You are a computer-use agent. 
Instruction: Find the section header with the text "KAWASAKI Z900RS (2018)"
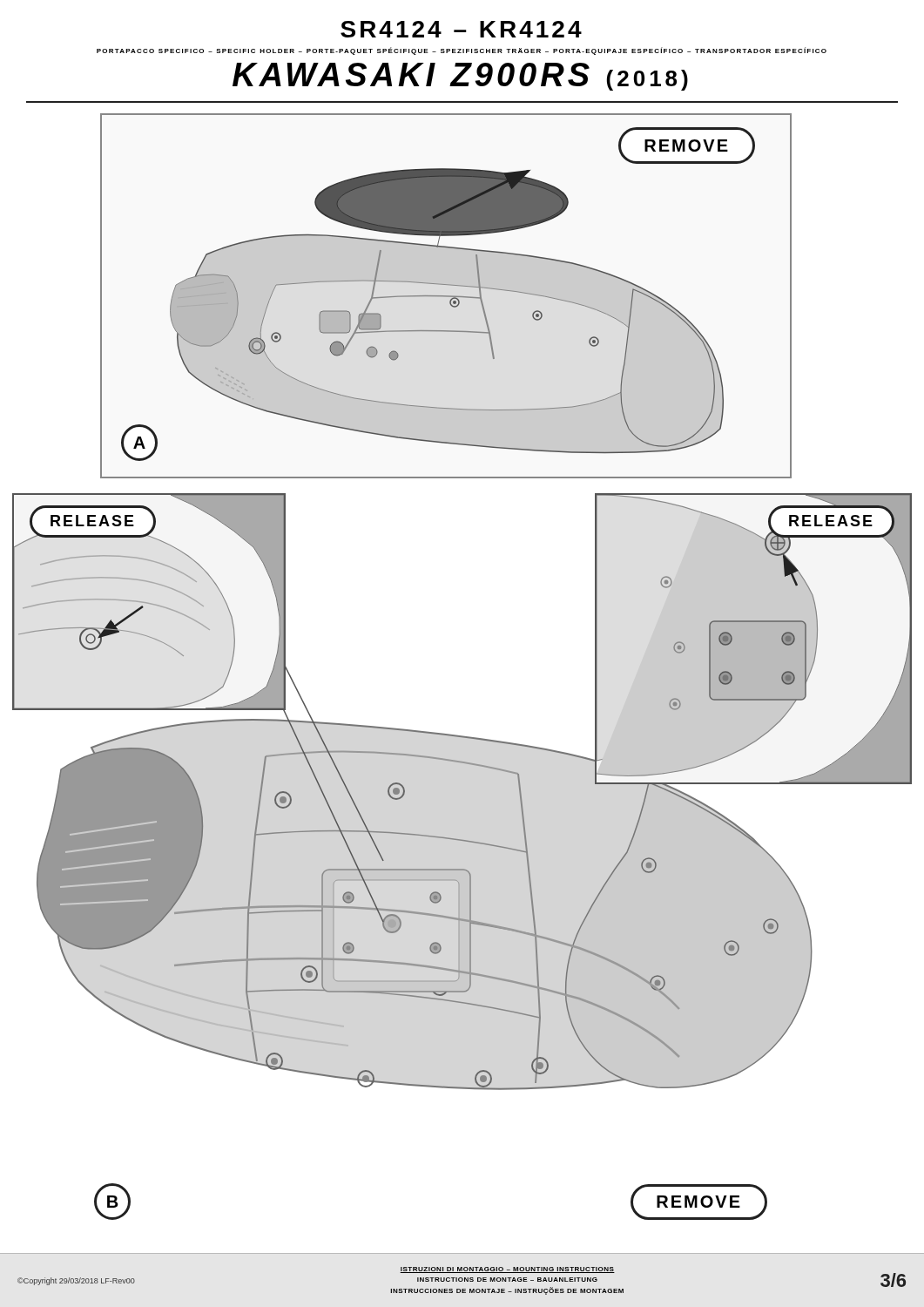pyautogui.click(x=462, y=75)
